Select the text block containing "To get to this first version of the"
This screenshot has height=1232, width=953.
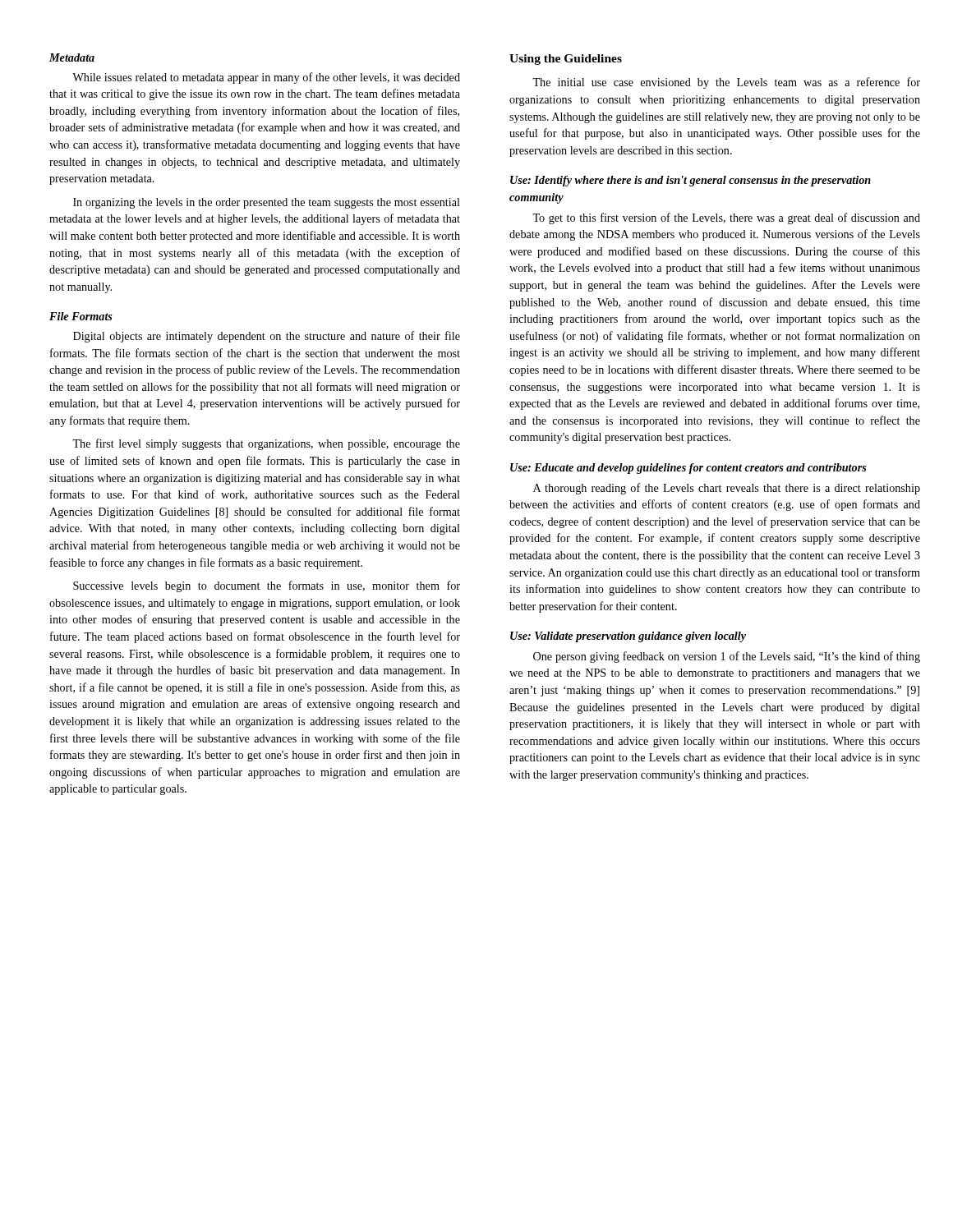pos(715,328)
